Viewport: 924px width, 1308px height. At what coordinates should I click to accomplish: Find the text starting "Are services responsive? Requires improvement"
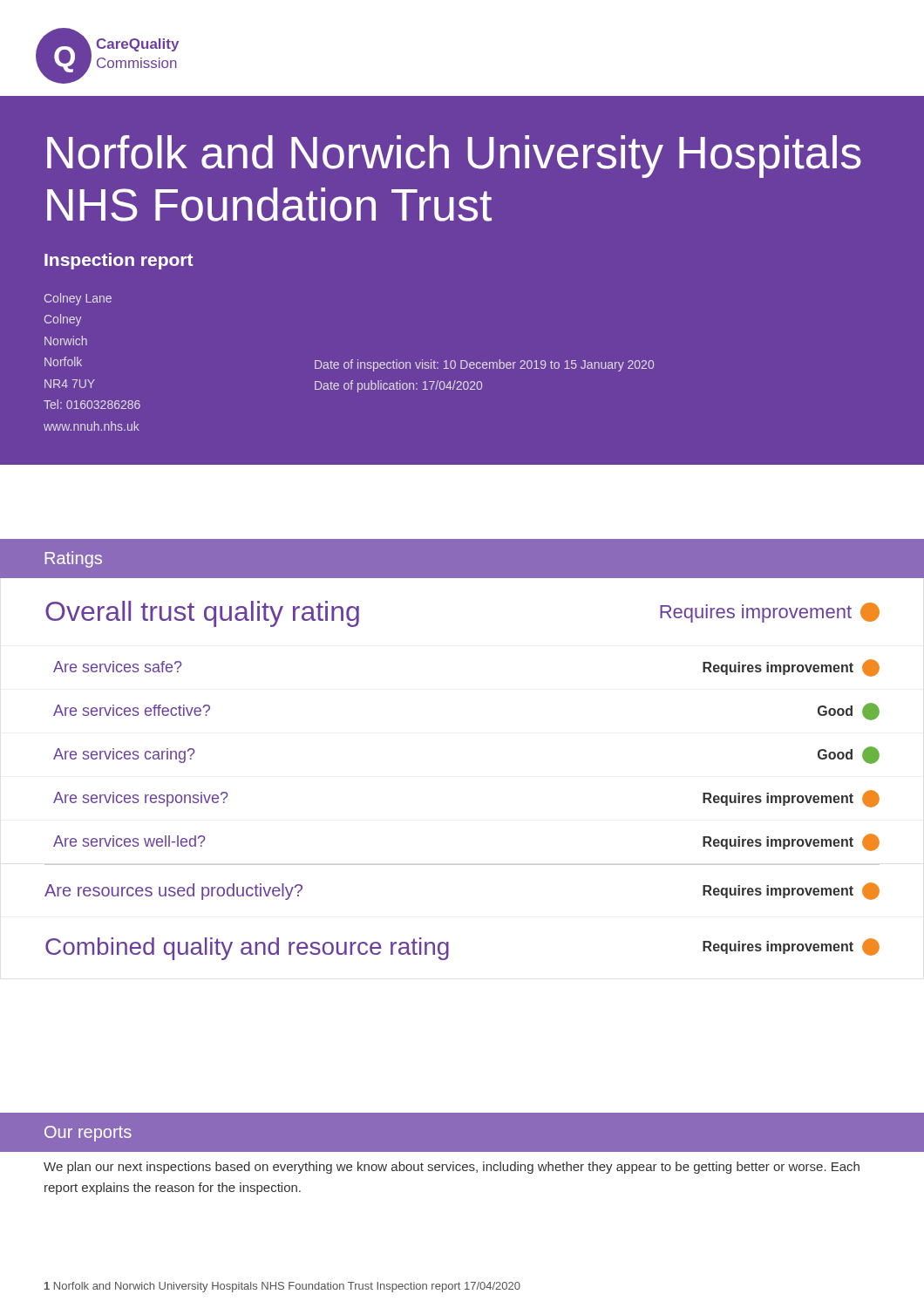[x=136, y=798]
